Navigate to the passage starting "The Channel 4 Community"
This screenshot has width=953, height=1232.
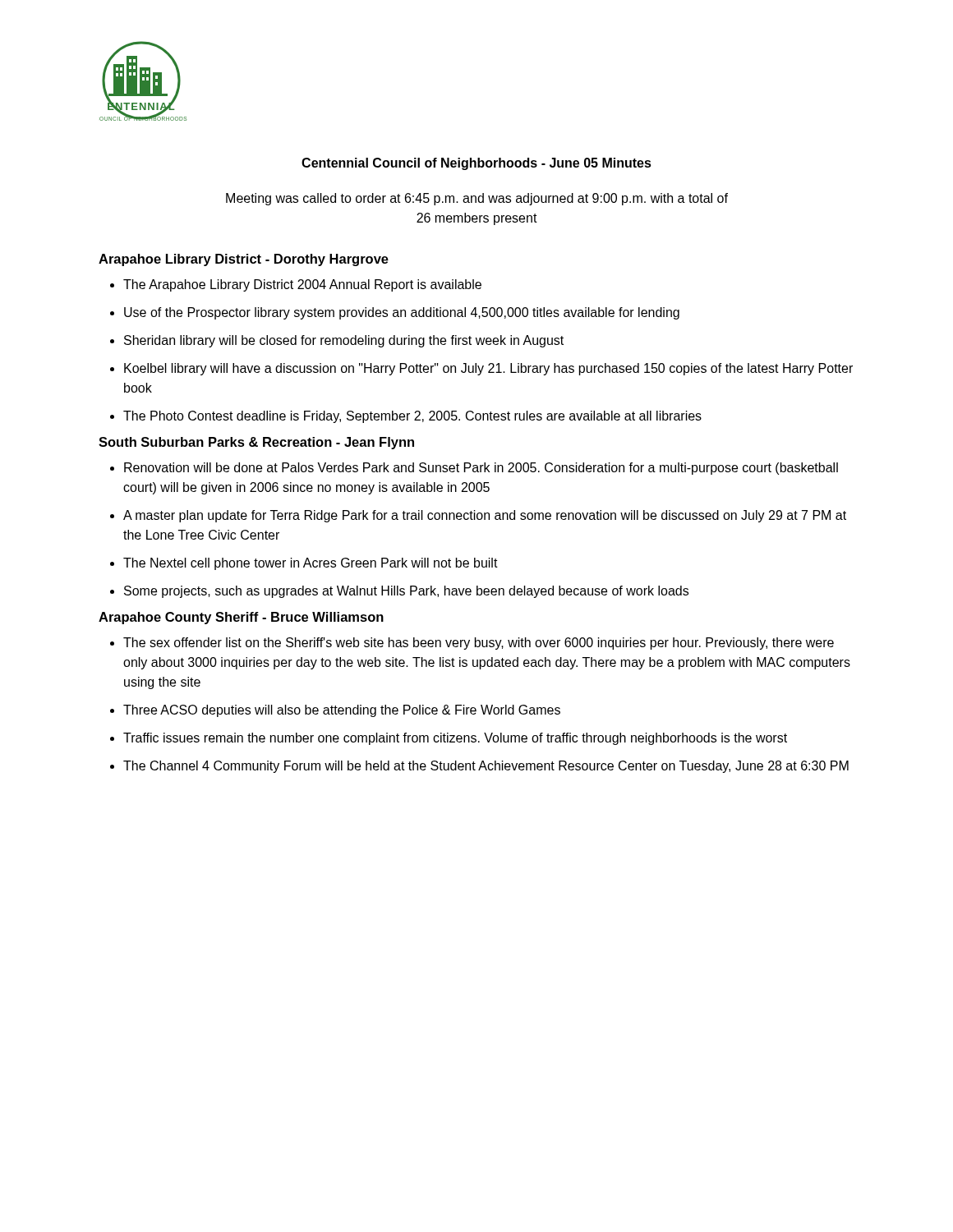point(476,766)
